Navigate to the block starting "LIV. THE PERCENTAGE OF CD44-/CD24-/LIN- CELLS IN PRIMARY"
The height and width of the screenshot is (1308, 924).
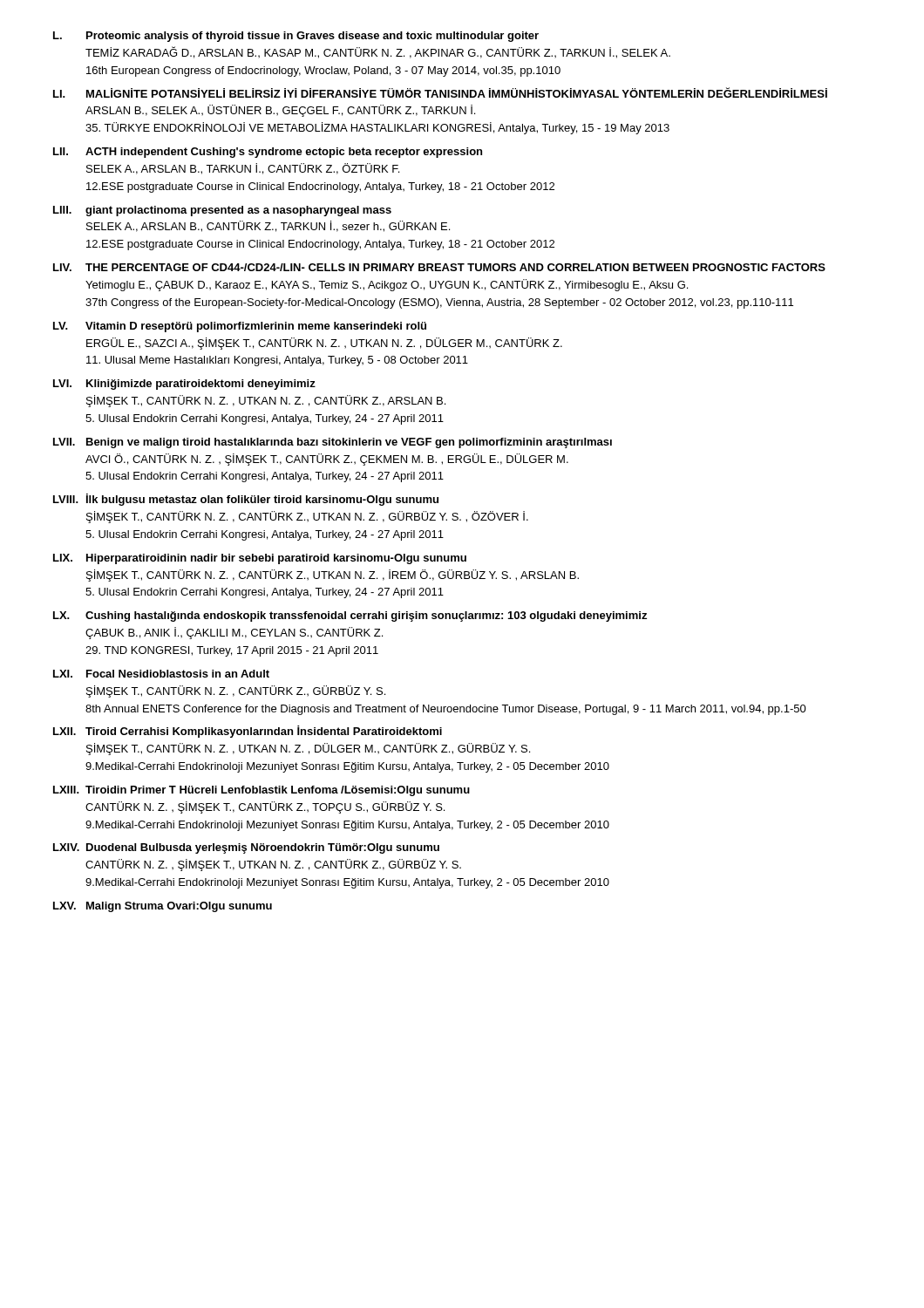point(462,286)
